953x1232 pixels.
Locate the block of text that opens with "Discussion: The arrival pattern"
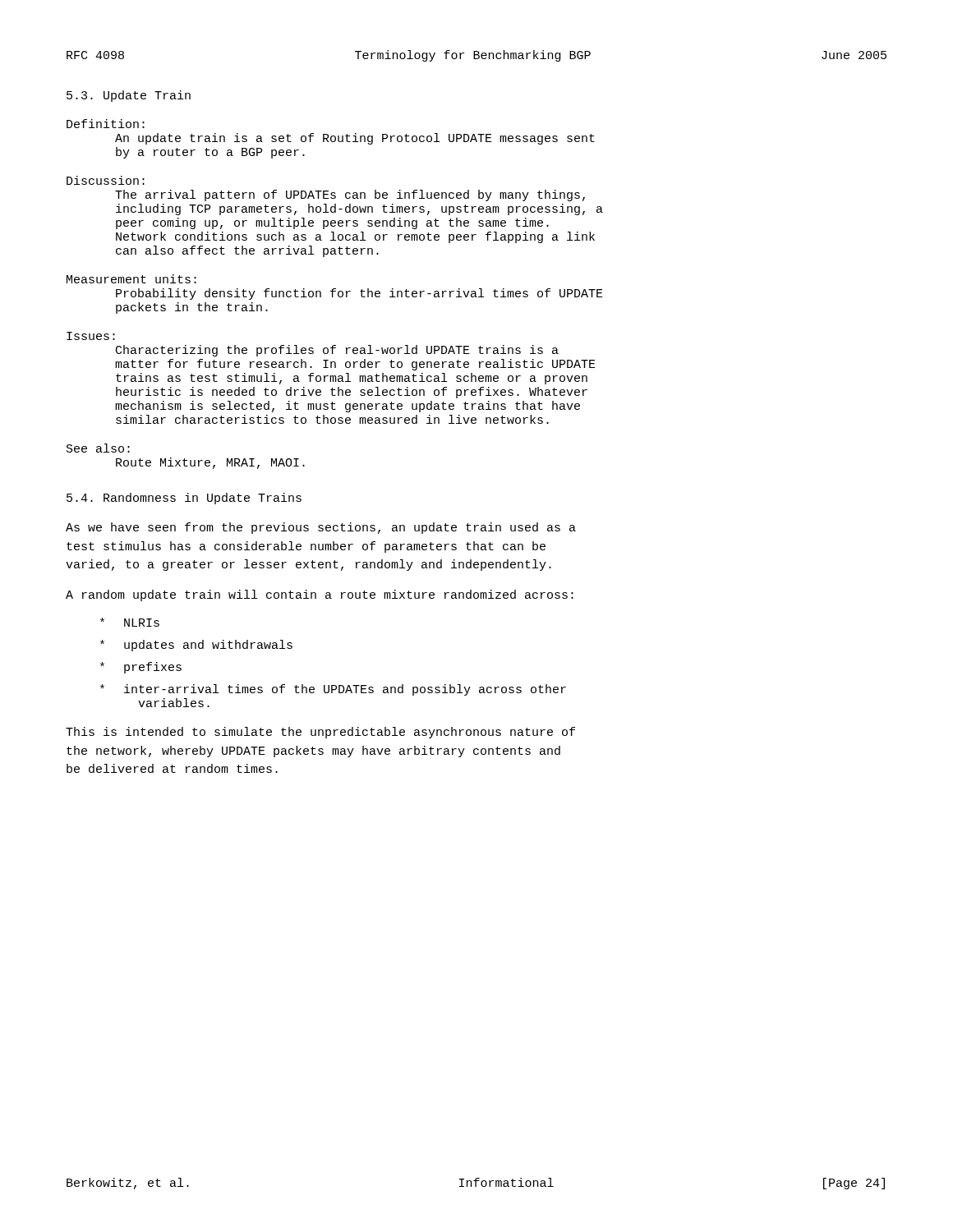click(476, 216)
